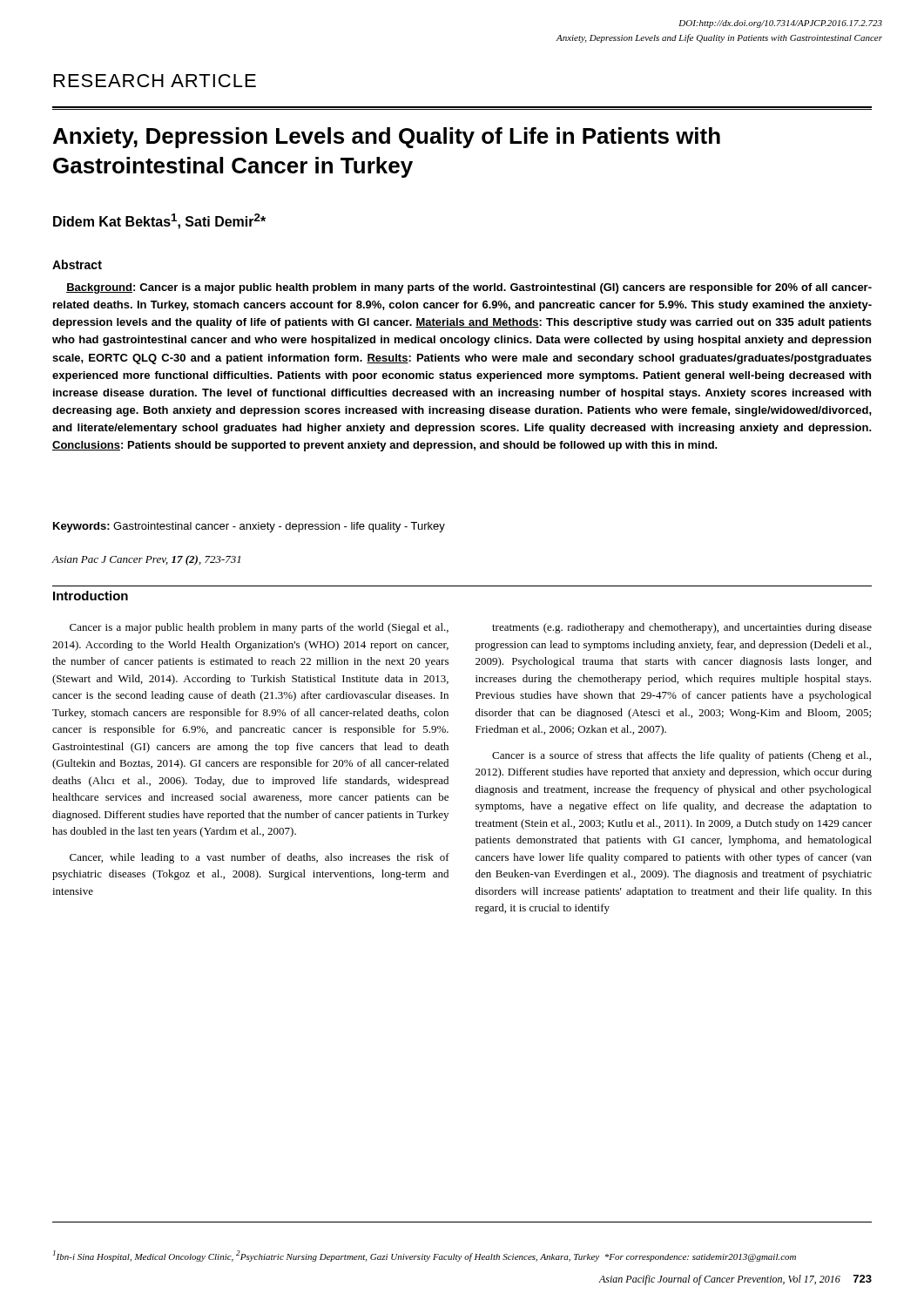This screenshot has height=1307, width=924.
Task: Locate the section header that says "RESEARCH ARTICLE"
Action: (x=155, y=81)
